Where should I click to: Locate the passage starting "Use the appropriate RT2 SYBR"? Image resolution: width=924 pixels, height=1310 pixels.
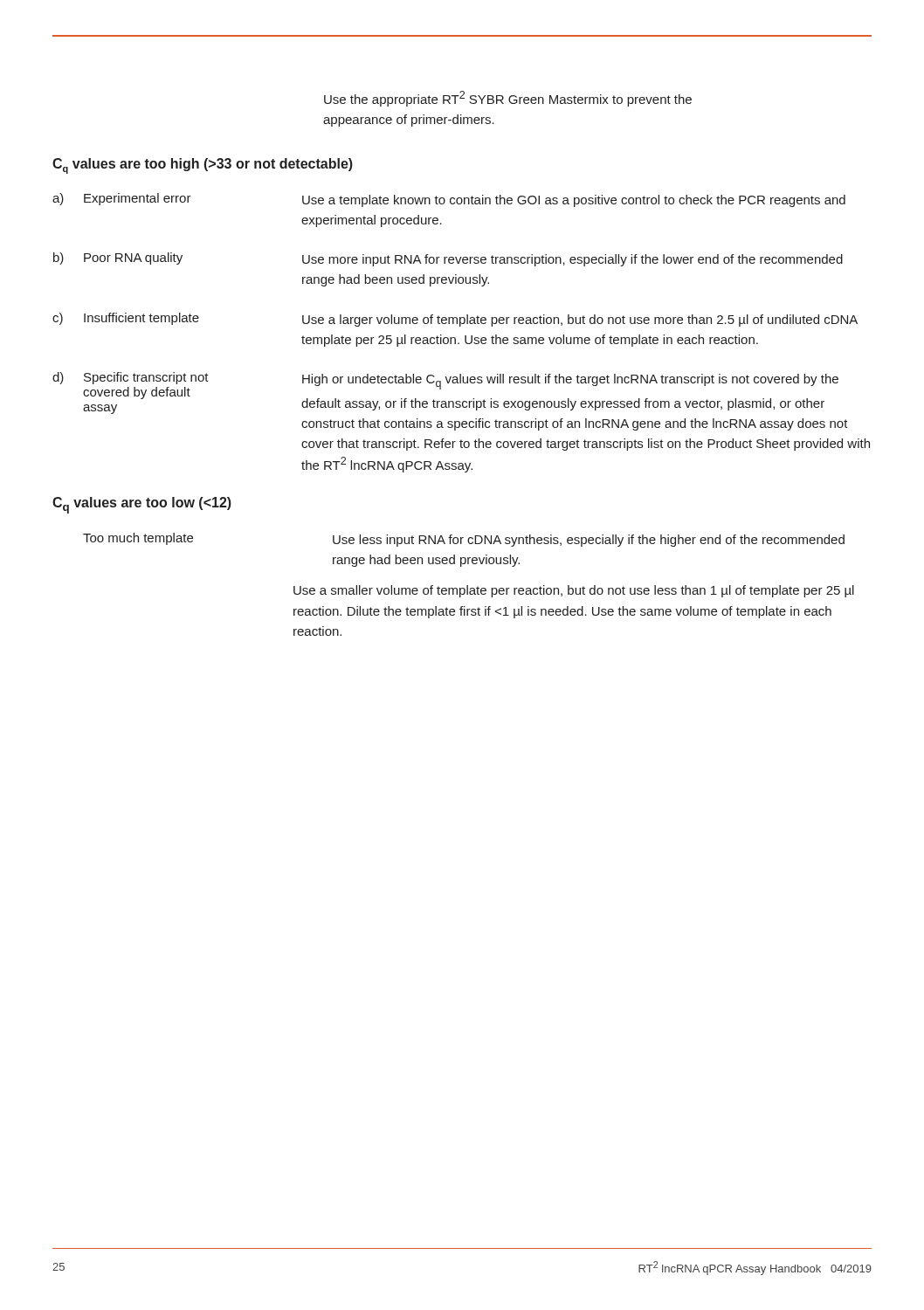[x=508, y=108]
